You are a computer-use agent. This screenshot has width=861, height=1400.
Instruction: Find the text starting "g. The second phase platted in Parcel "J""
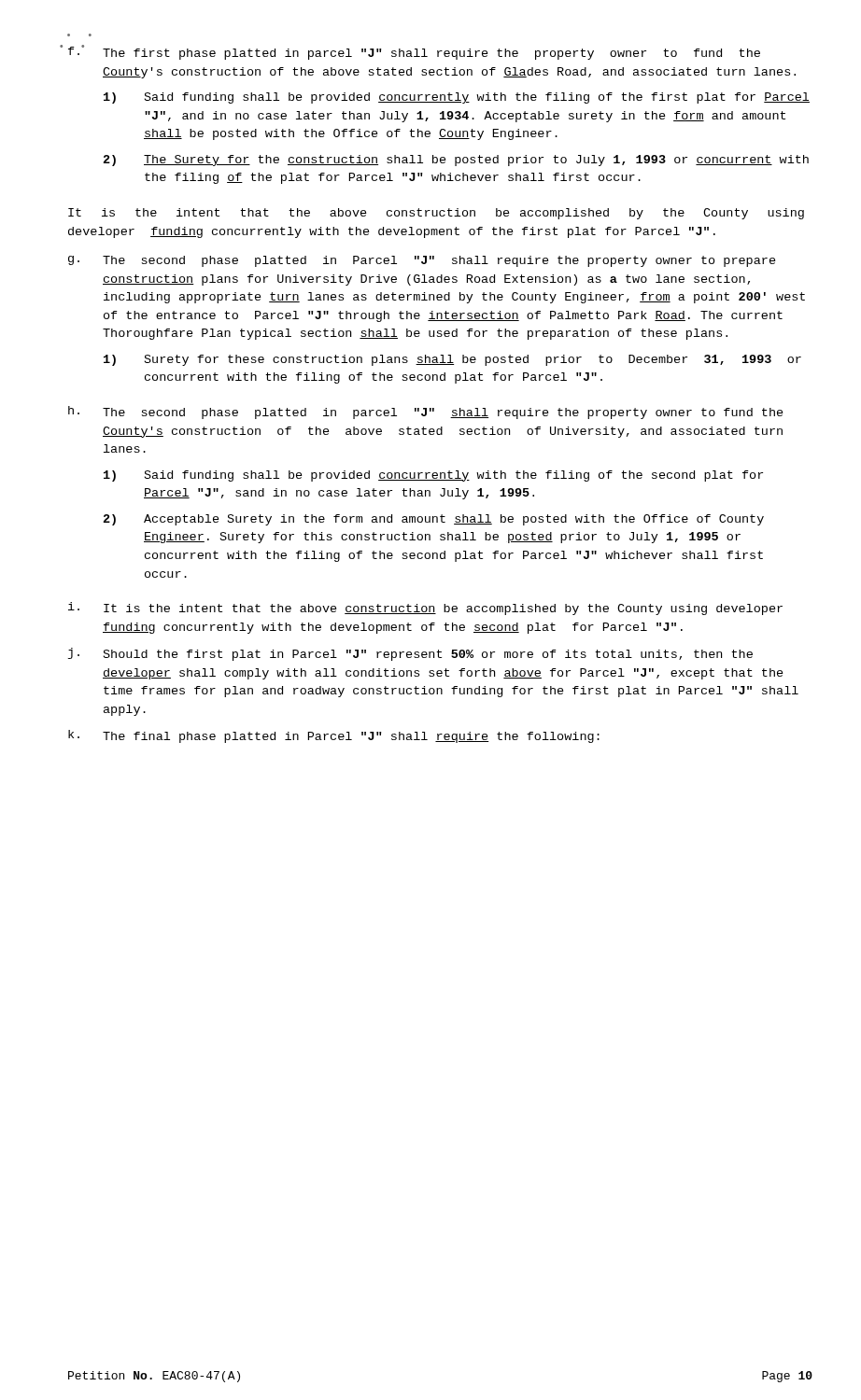440,323
